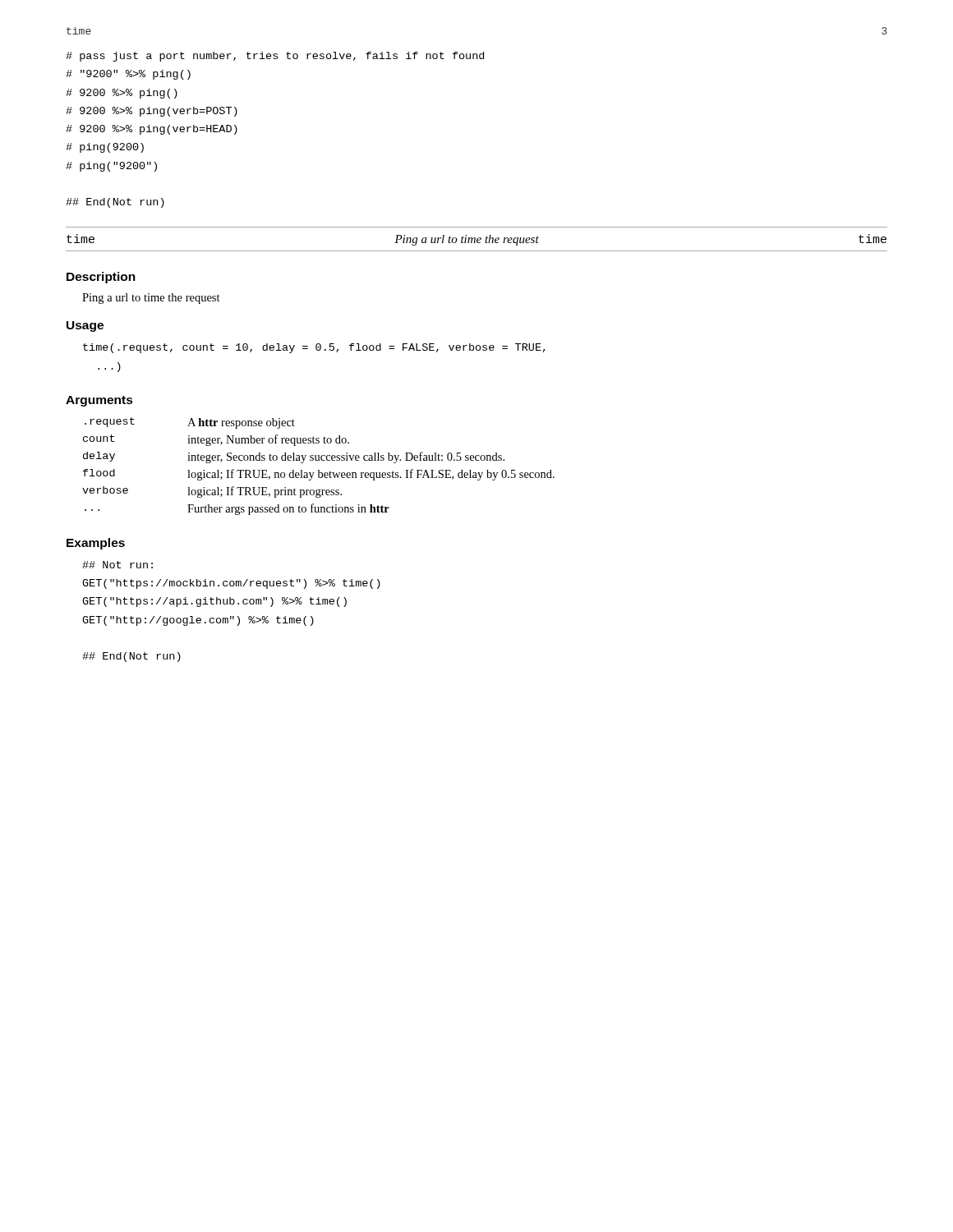Find the text starting "time Ping a url to time the request"
Image resolution: width=953 pixels, height=1232 pixels.
pos(476,240)
